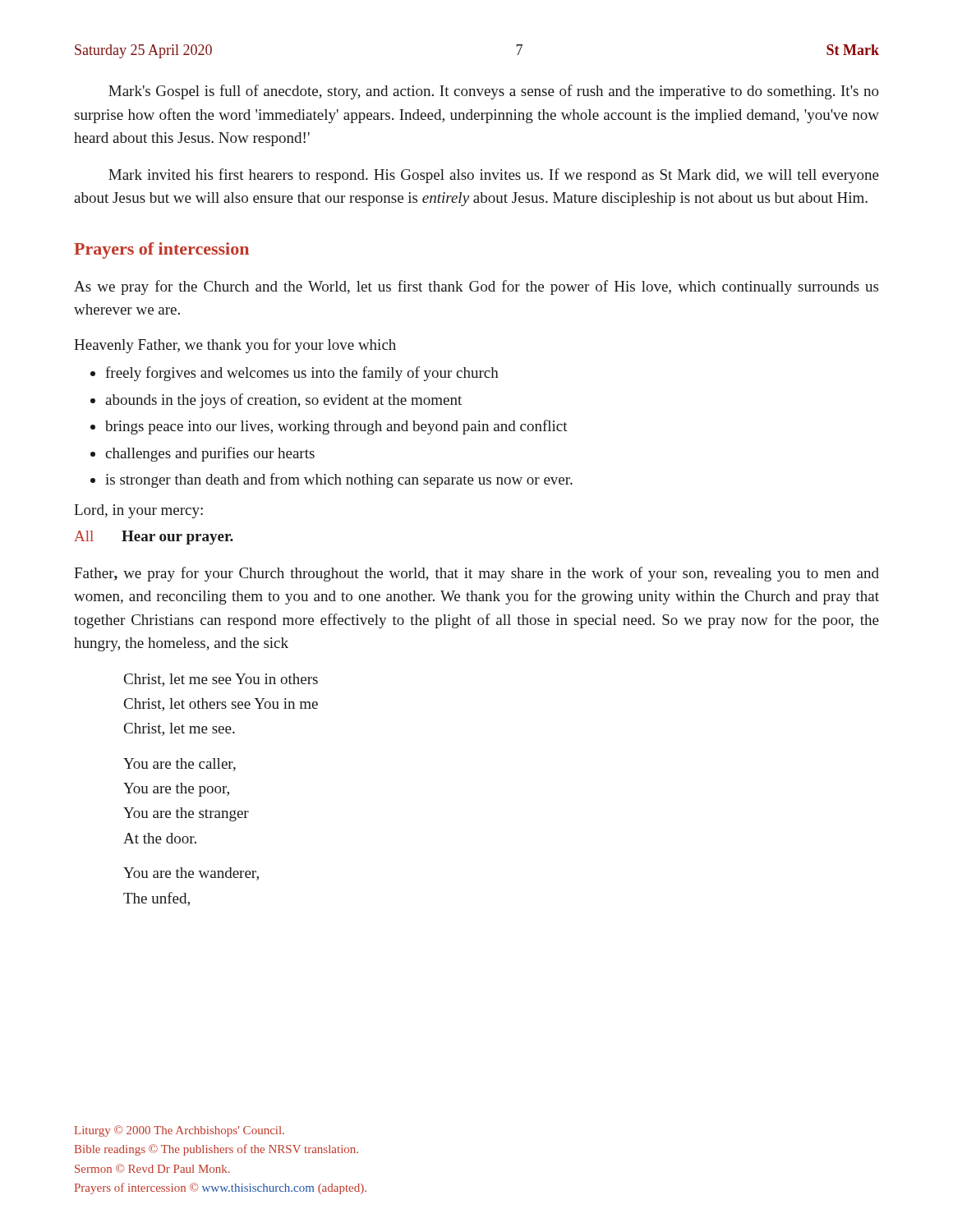Locate the text that says "Lord, in your mercy:"

pos(139,509)
